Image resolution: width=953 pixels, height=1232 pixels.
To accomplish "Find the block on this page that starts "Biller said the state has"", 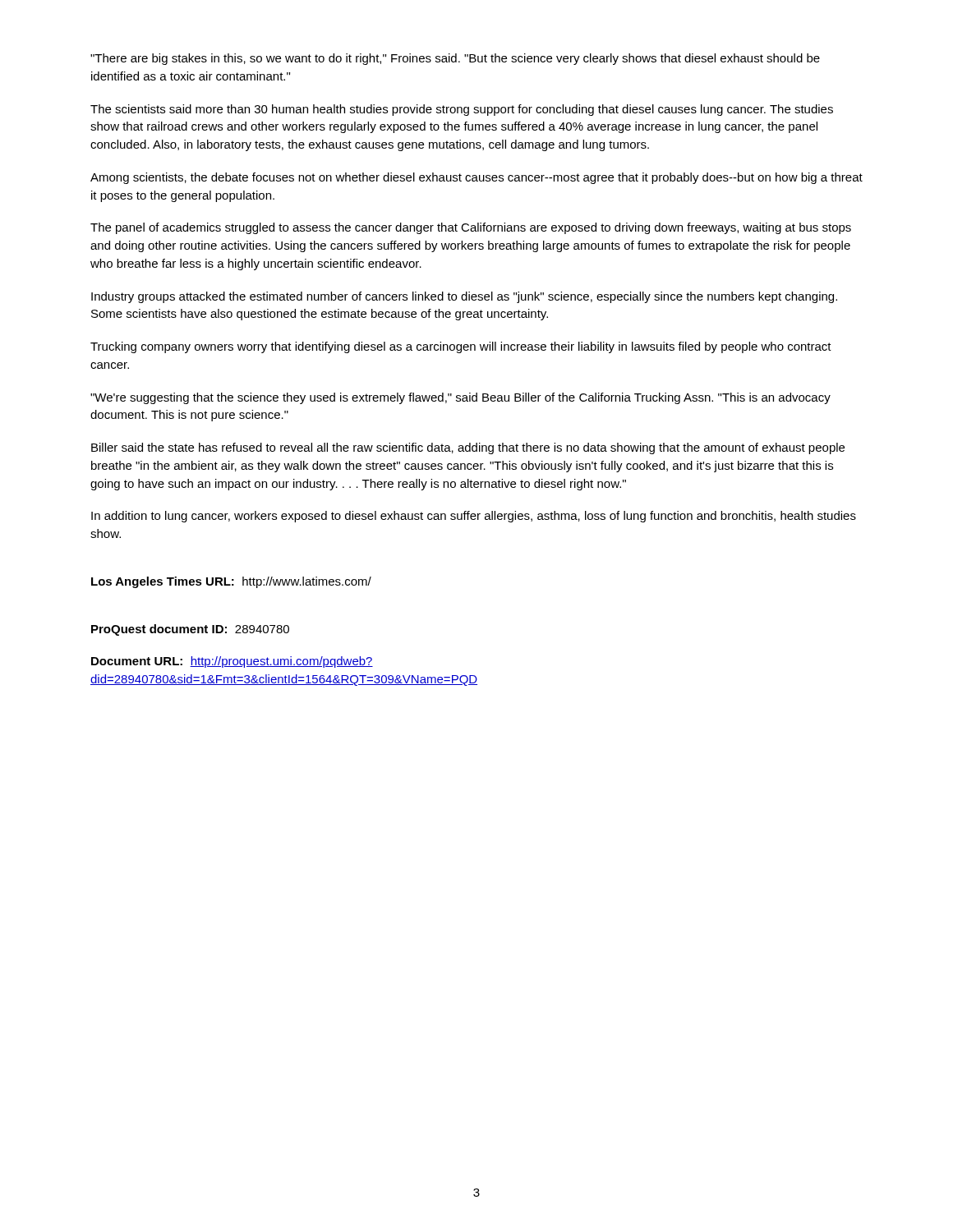I will point(468,465).
